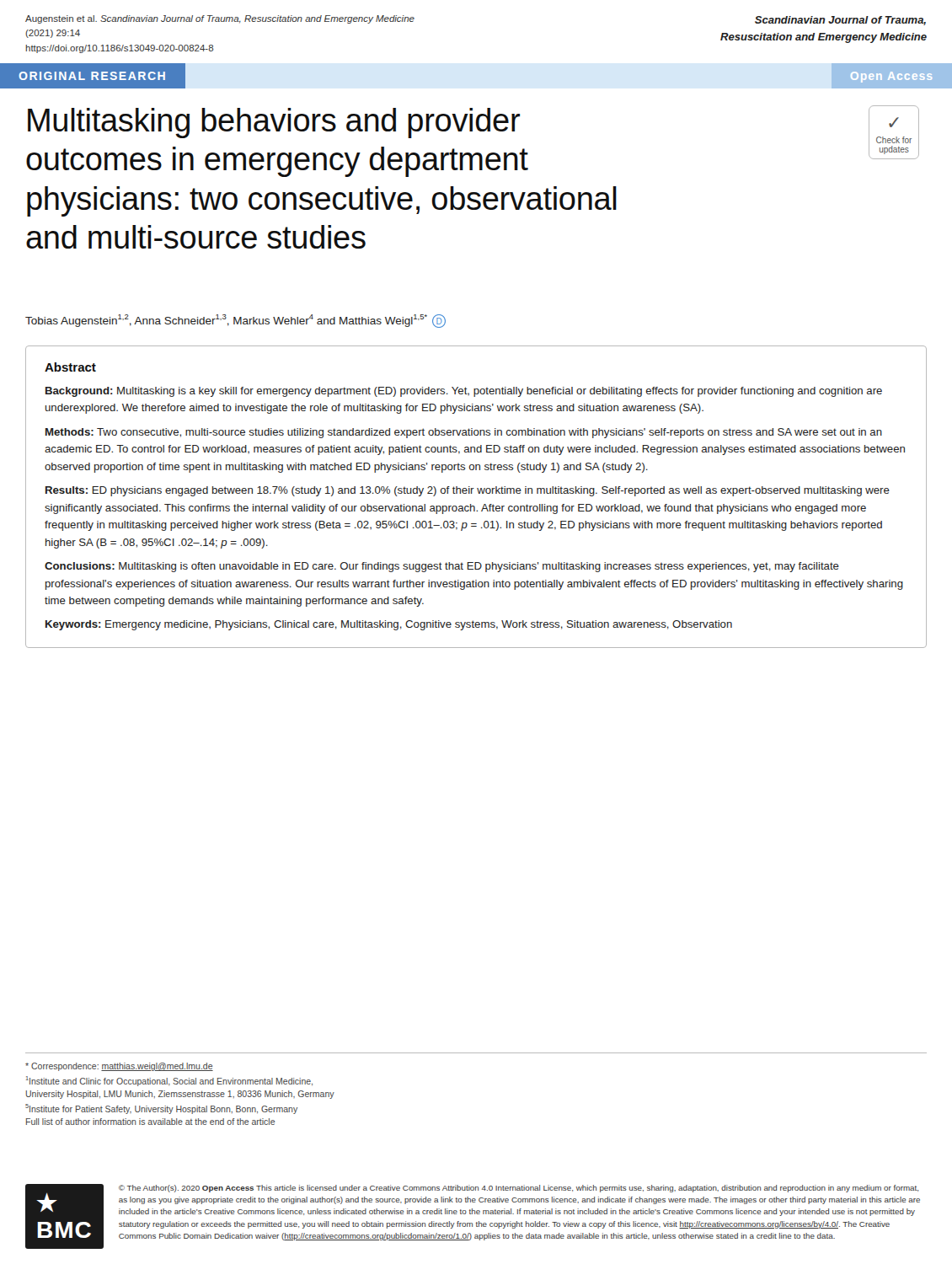Click a table

(x=476, y=497)
